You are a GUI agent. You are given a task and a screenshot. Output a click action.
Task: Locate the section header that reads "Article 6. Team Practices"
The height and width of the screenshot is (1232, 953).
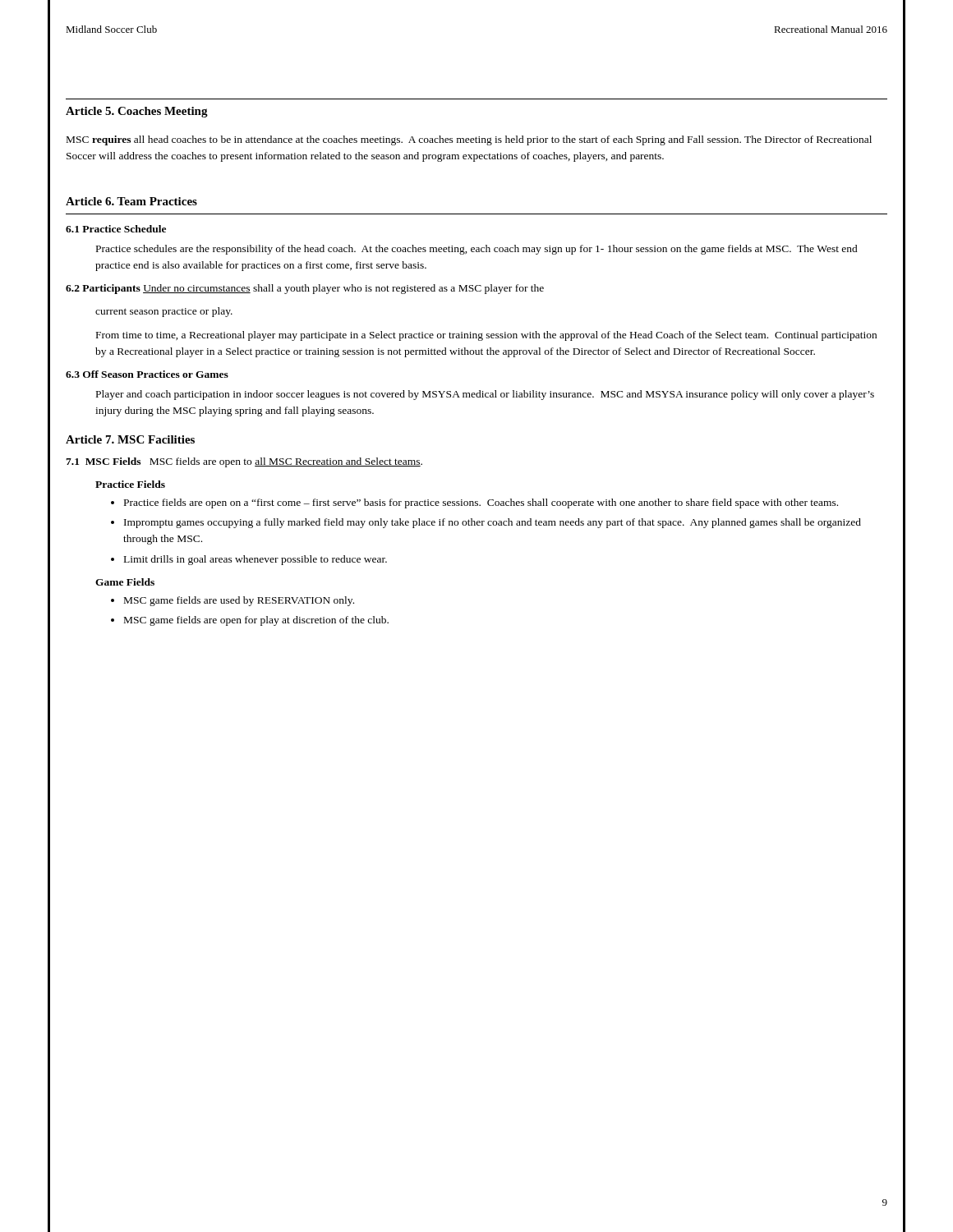click(131, 201)
